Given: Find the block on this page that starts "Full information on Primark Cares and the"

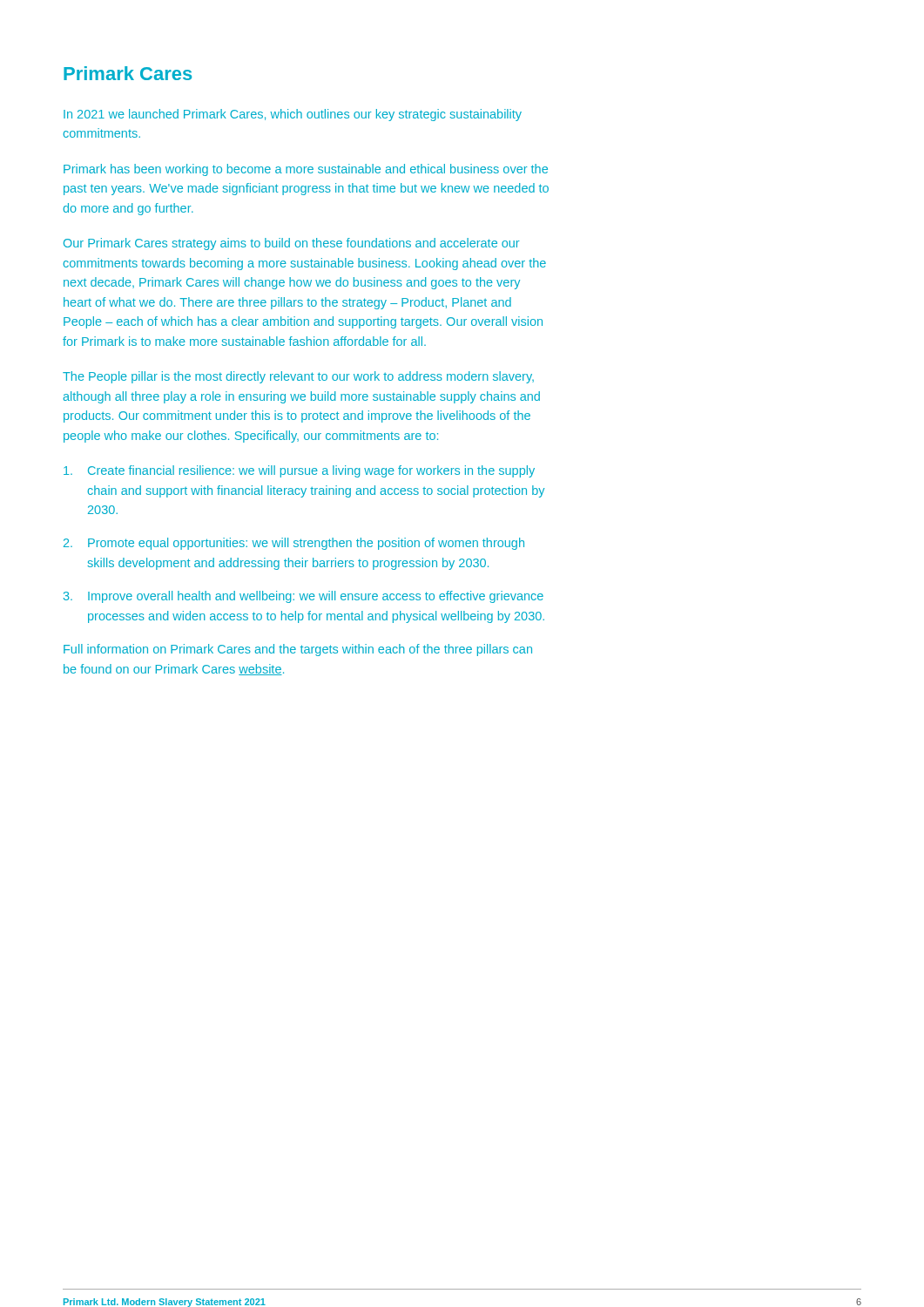Looking at the screenshot, I should coord(298,659).
